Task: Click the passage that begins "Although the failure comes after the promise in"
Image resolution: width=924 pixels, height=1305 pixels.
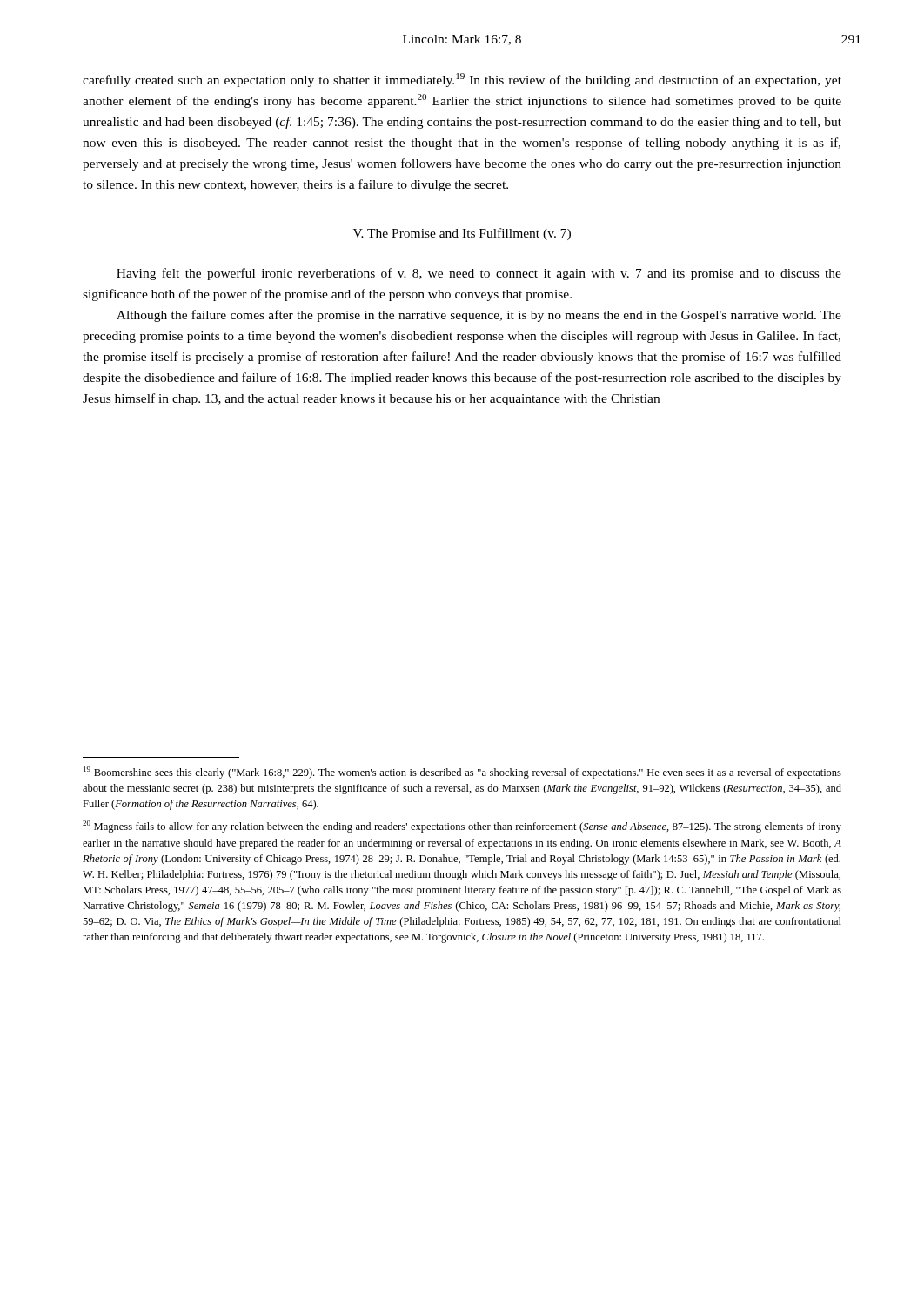Action: click(462, 356)
